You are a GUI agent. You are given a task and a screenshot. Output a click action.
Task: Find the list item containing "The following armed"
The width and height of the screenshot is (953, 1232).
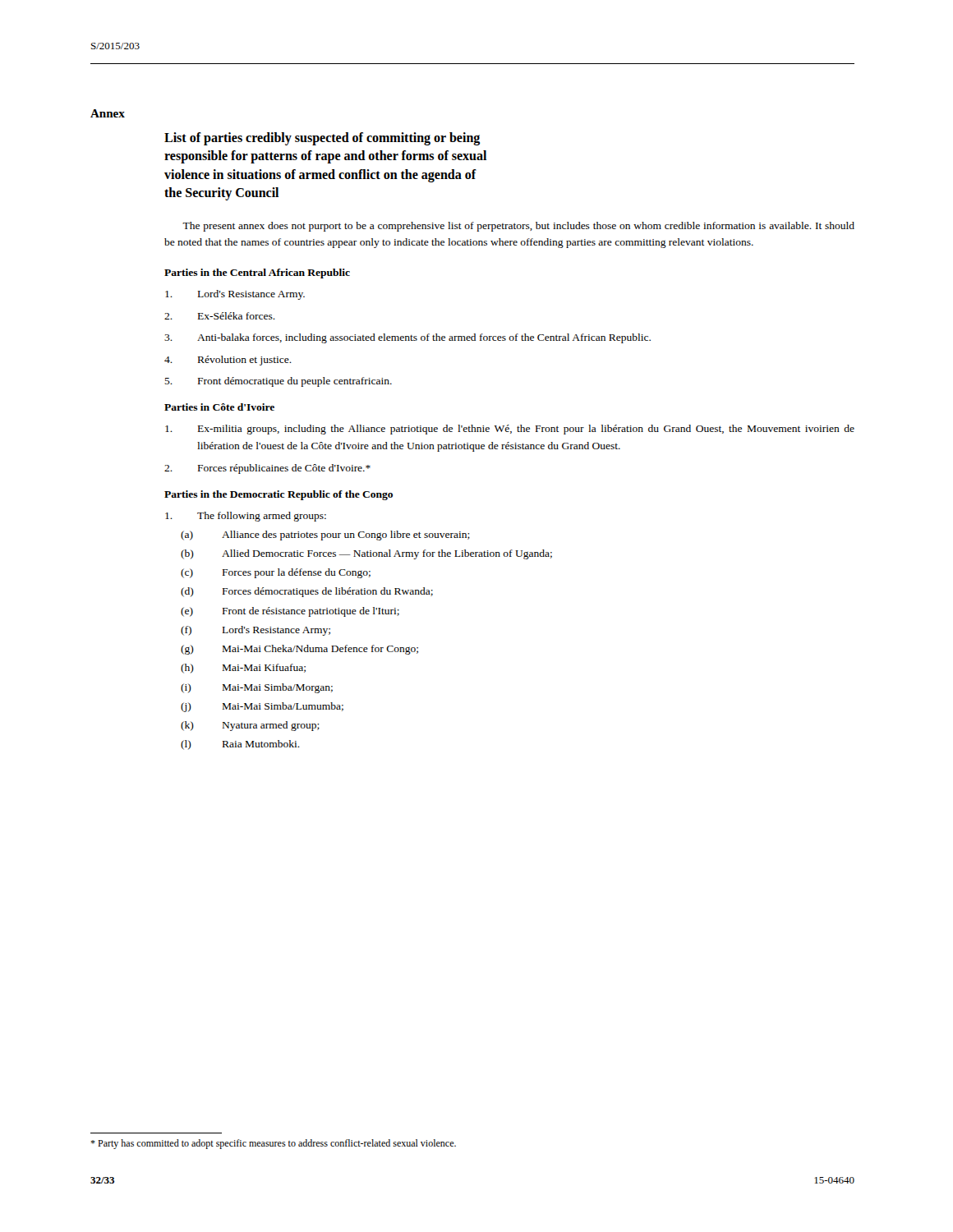(246, 516)
